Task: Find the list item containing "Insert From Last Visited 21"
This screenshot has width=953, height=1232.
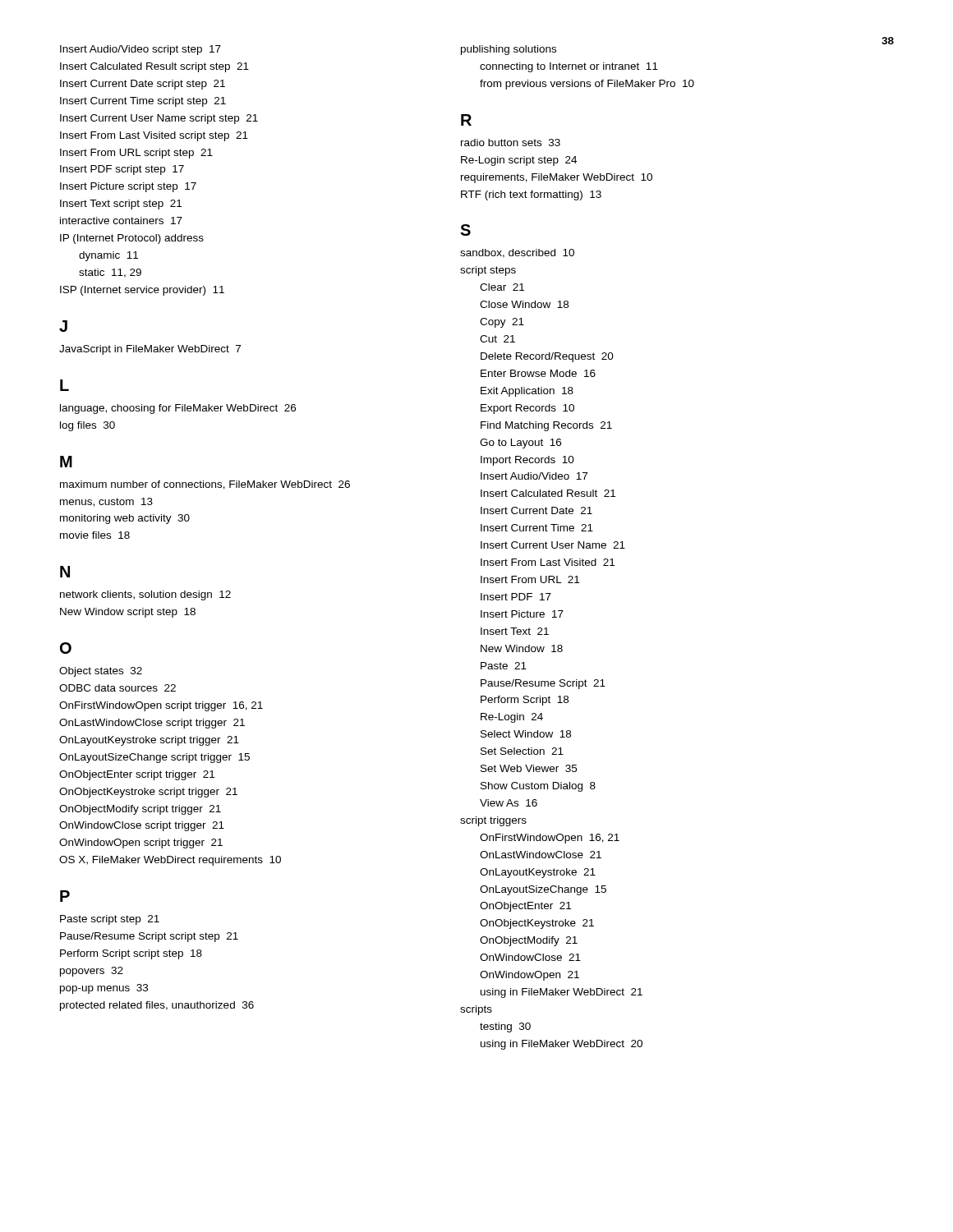Action: point(547,562)
